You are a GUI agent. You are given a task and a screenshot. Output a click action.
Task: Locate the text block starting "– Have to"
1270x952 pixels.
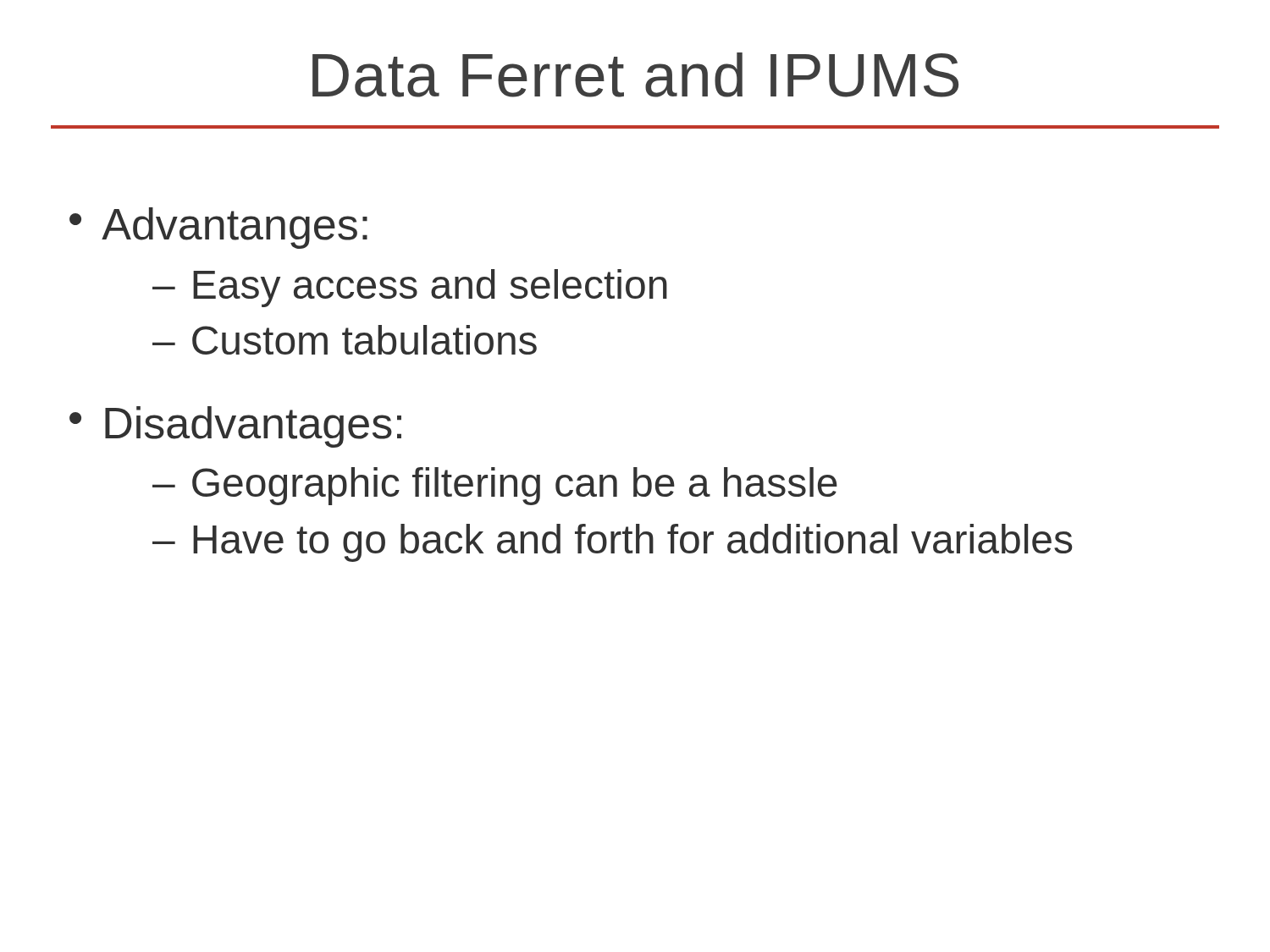pyautogui.click(x=613, y=540)
